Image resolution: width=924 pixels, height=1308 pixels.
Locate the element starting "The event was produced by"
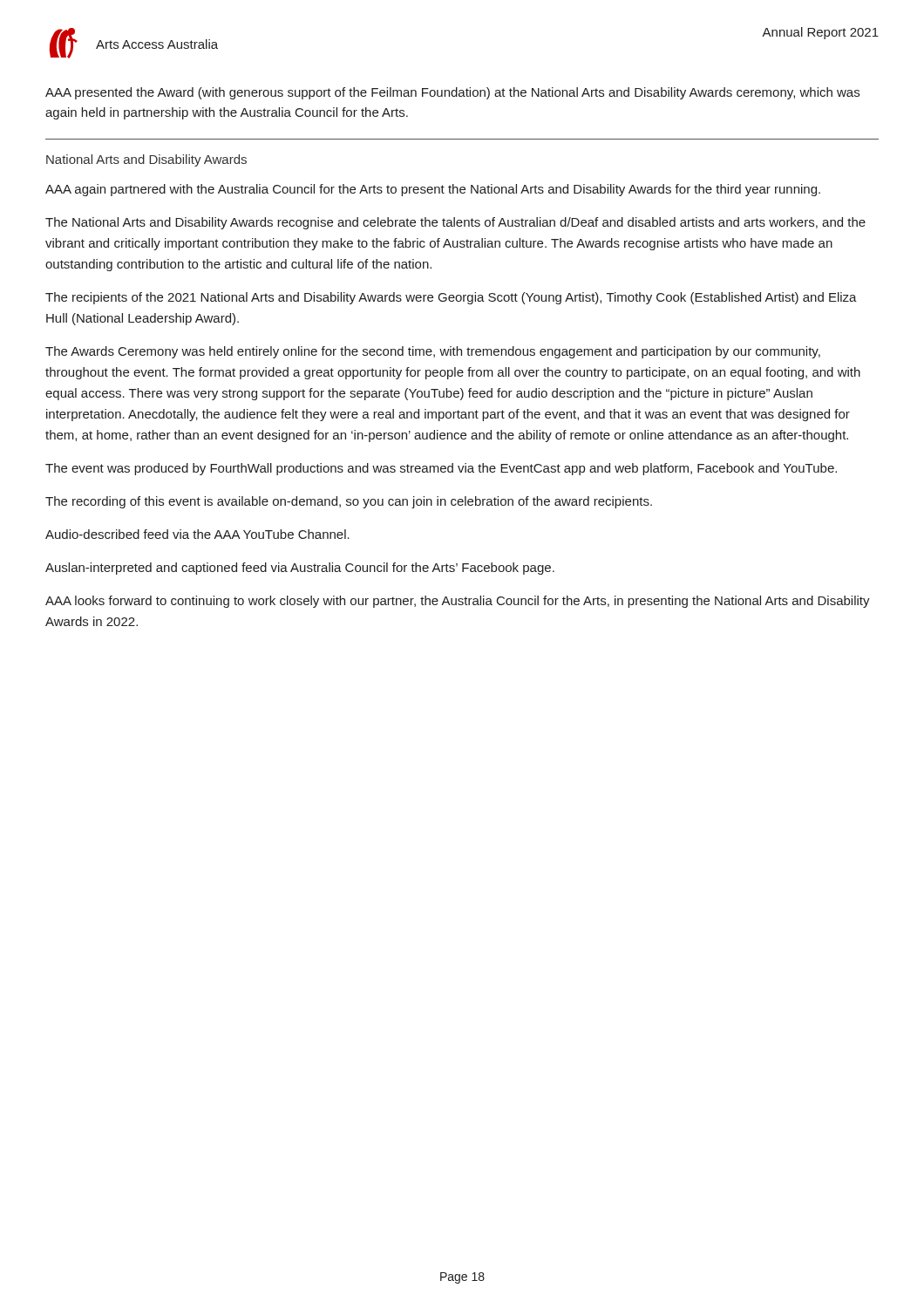pos(442,467)
